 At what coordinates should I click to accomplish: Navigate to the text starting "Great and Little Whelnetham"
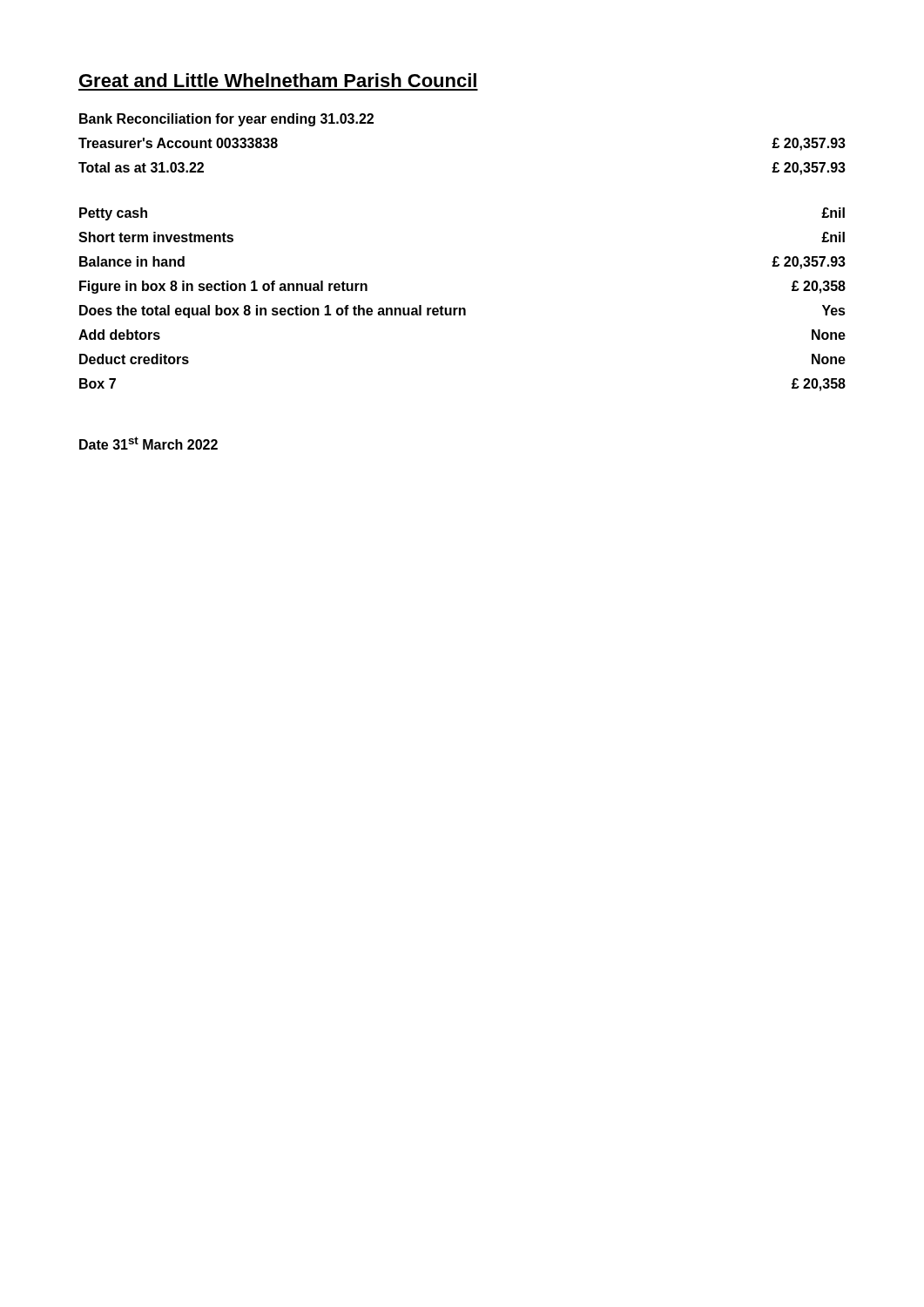278,81
